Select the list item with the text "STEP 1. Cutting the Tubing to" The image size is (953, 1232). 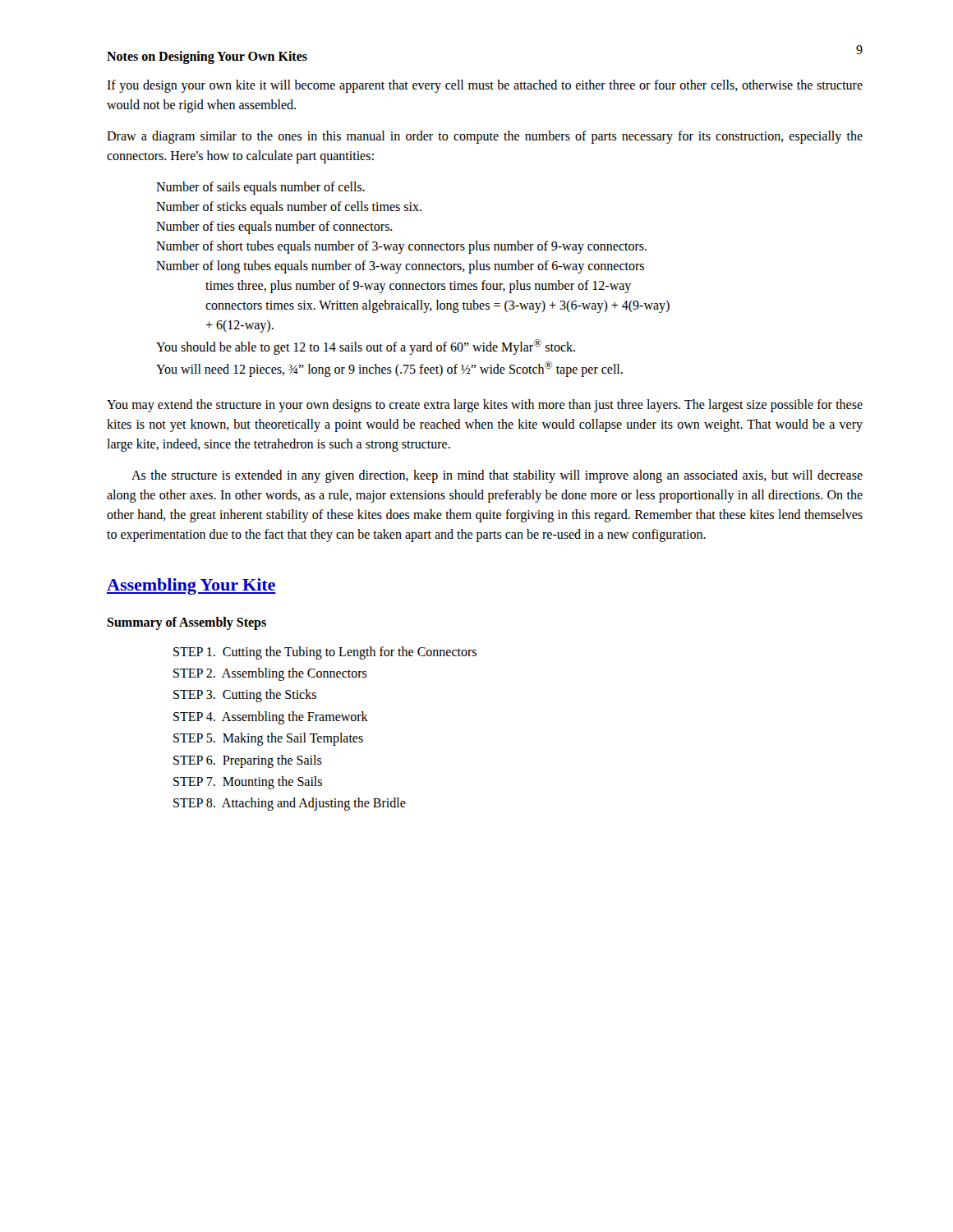325,651
